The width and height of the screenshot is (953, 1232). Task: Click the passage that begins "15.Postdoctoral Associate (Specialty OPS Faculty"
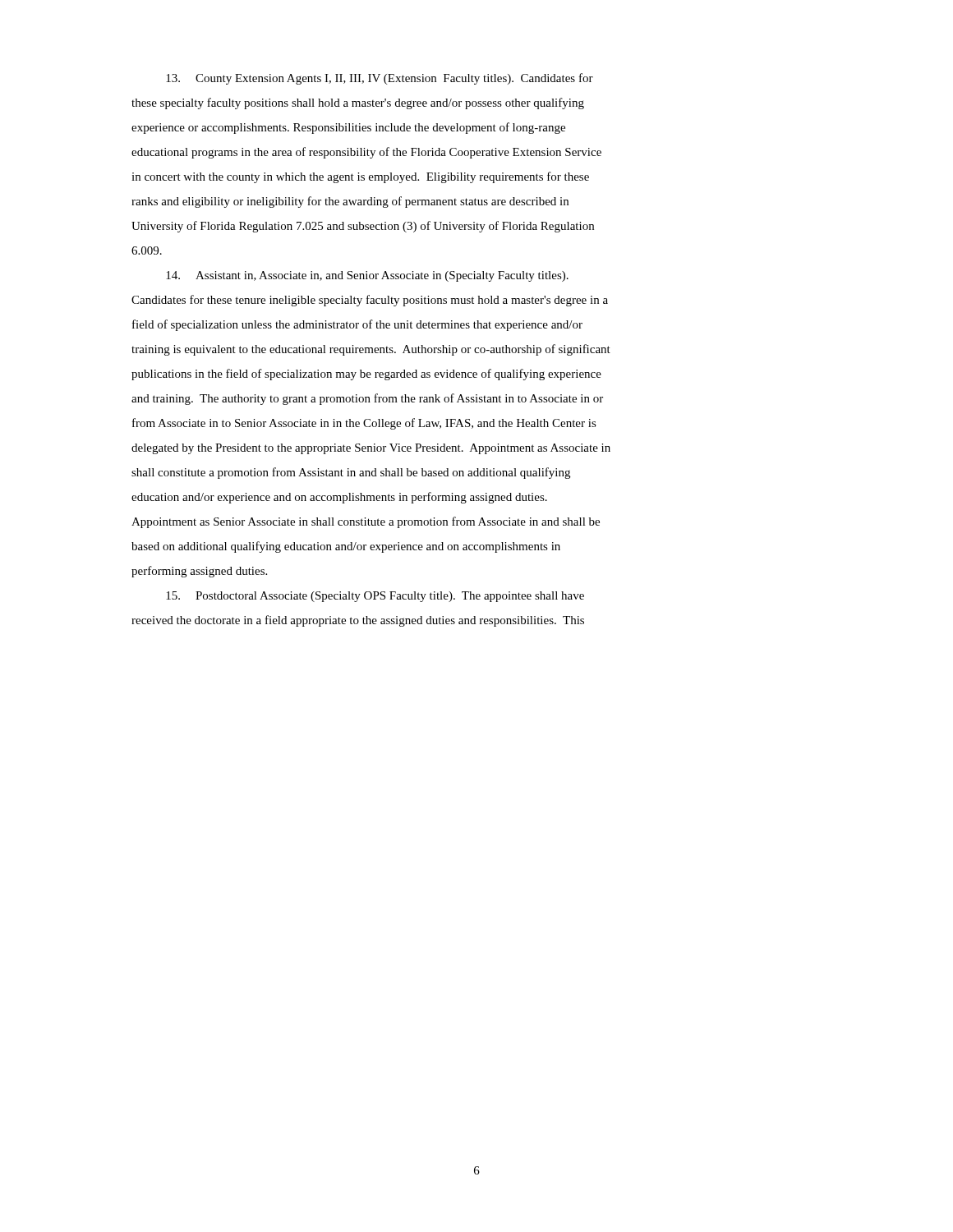click(x=476, y=608)
